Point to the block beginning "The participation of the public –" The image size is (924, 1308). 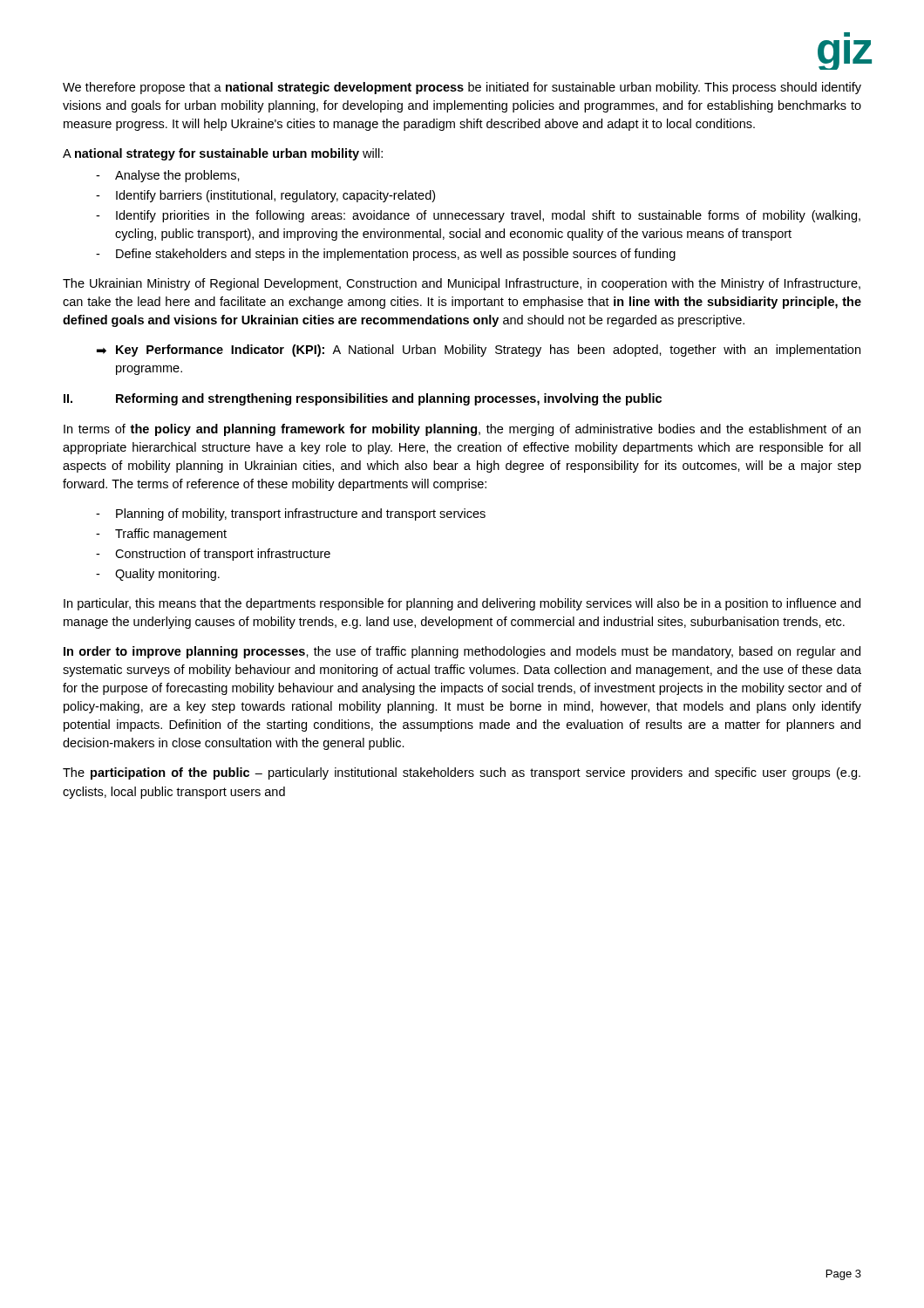[462, 783]
